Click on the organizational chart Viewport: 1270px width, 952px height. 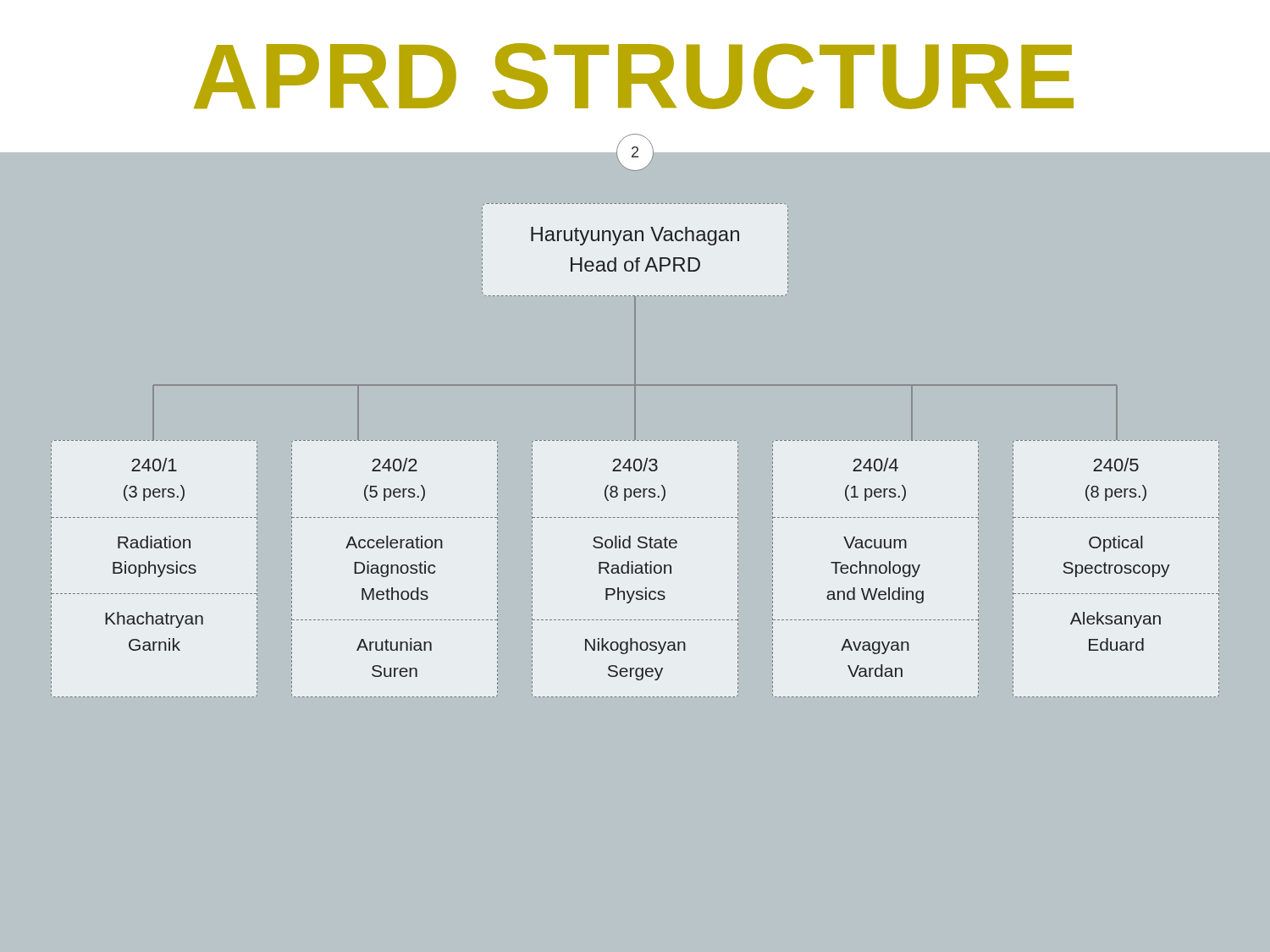[x=635, y=552]
